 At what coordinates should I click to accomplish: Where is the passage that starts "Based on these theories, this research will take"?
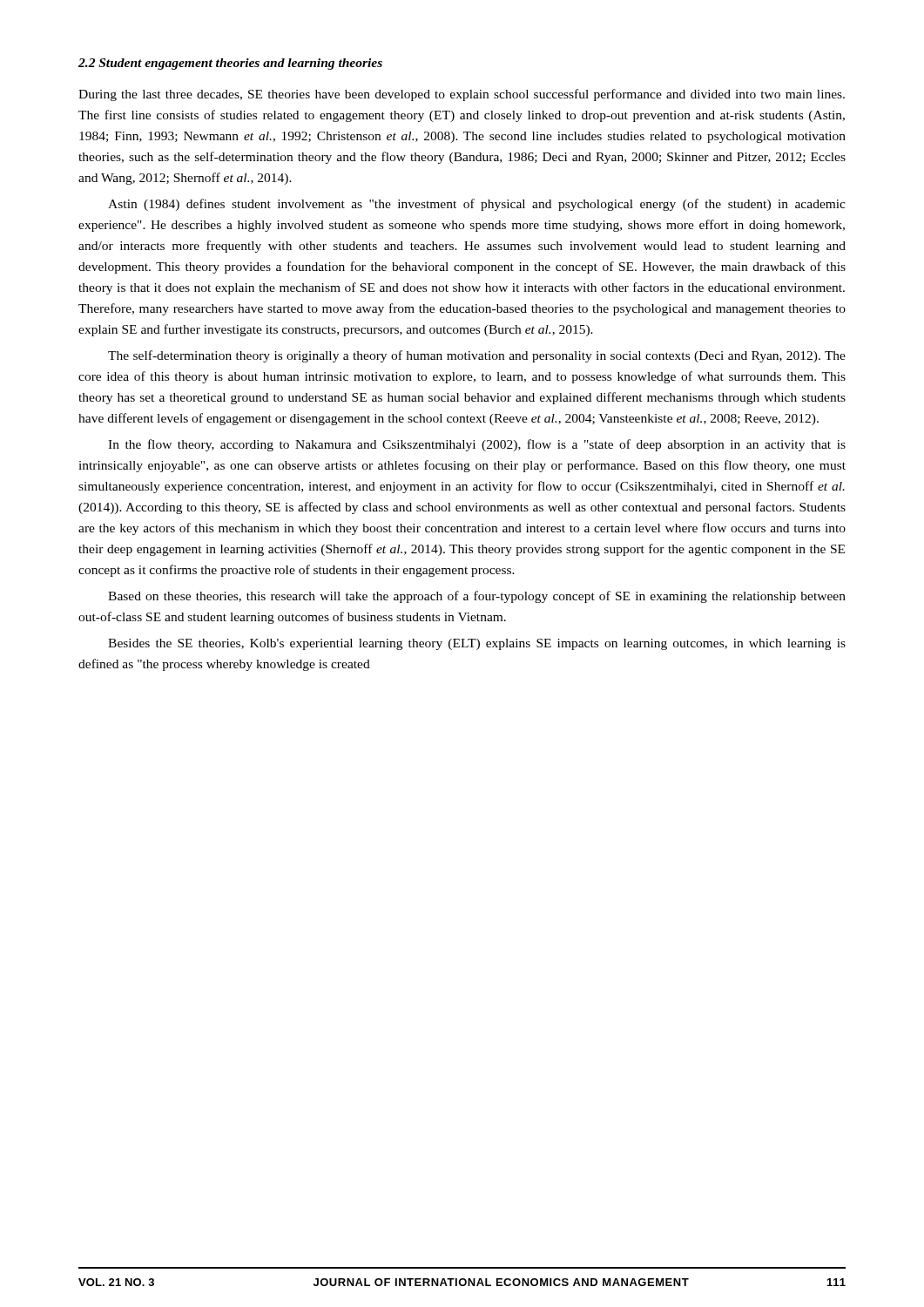point(462,607)
